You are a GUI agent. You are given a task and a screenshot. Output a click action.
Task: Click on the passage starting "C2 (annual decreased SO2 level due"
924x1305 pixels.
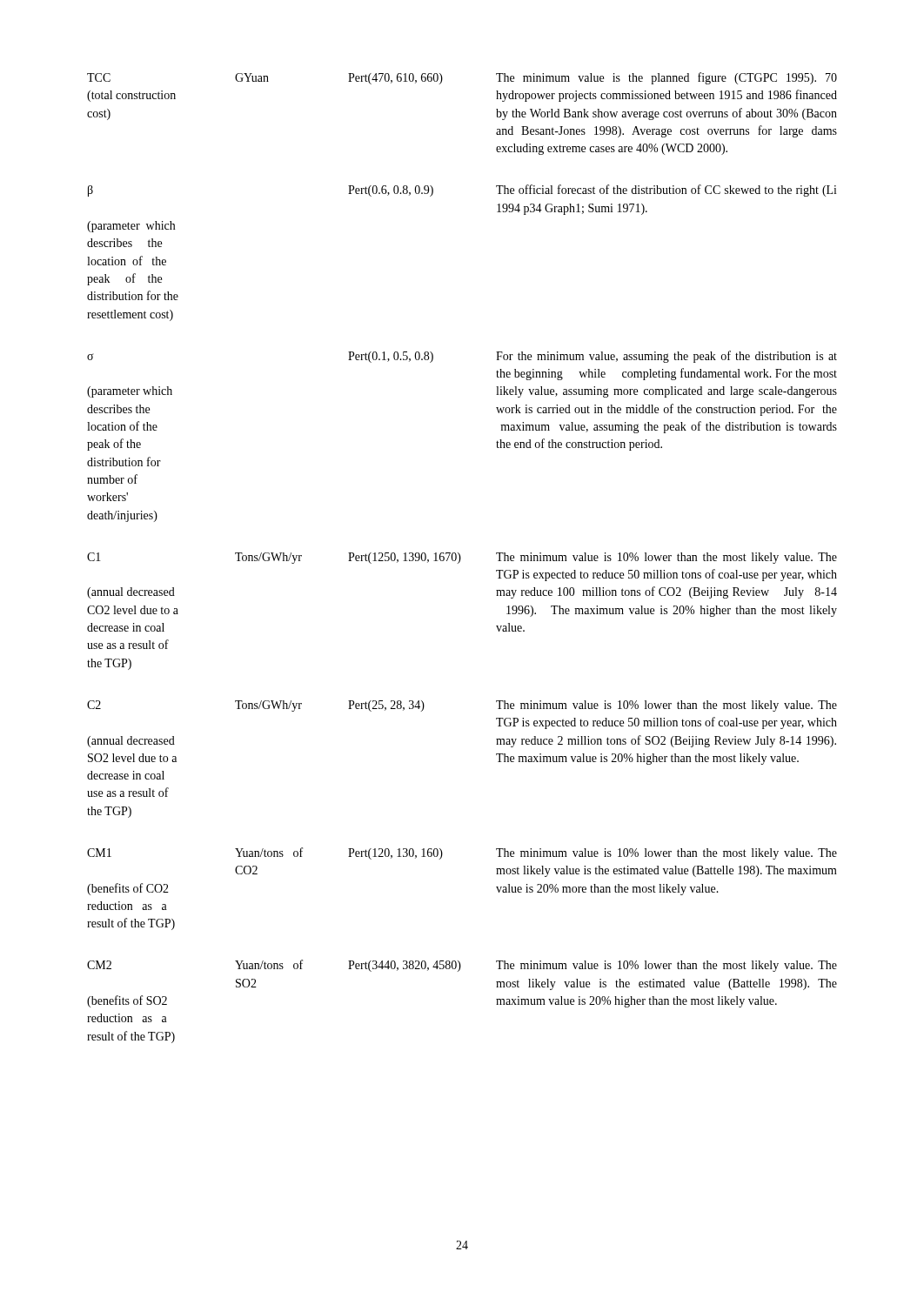[x=132, y=758]
